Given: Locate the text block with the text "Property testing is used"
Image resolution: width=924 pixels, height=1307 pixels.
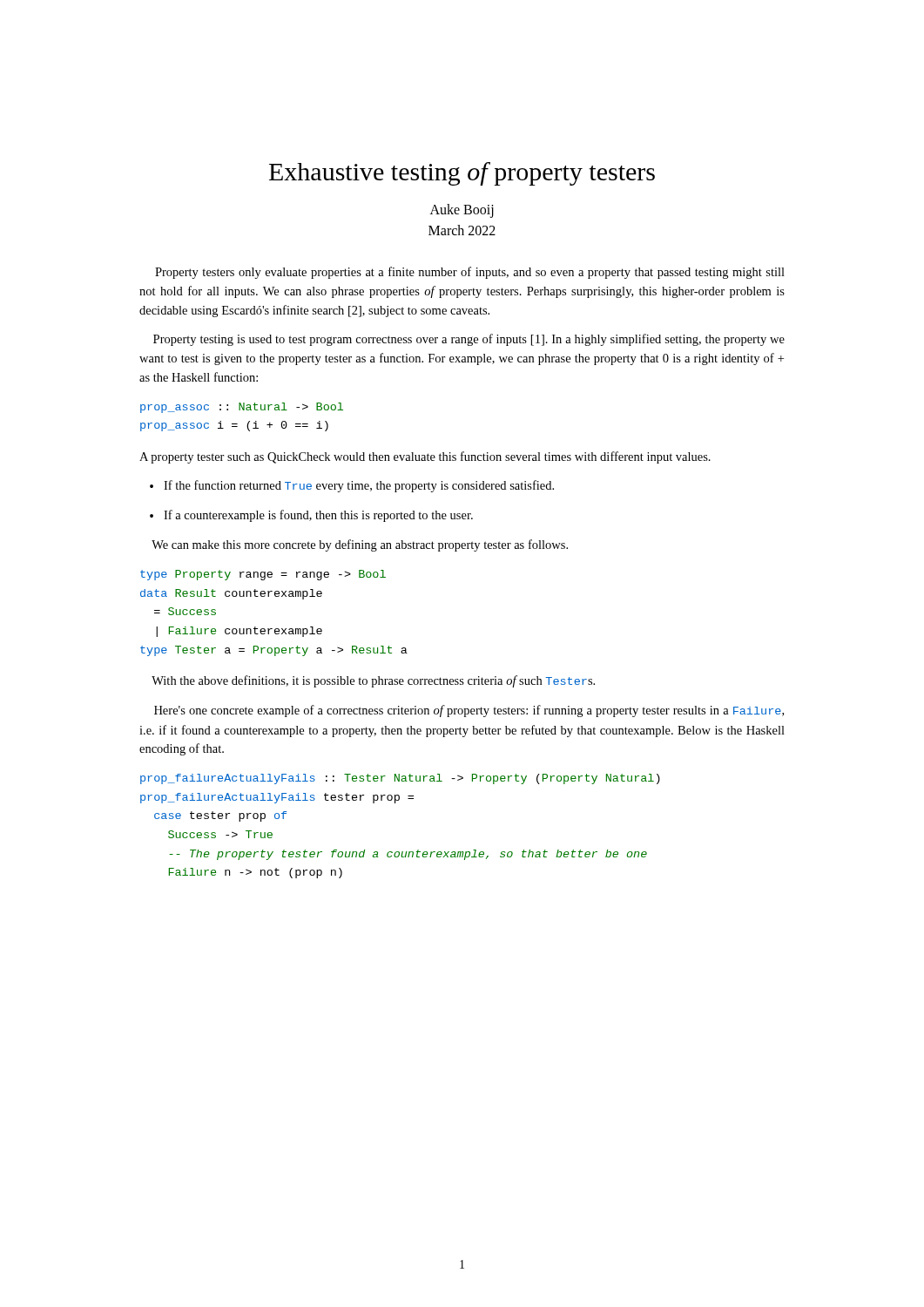Looking at the screenshot, I should 462,358.
